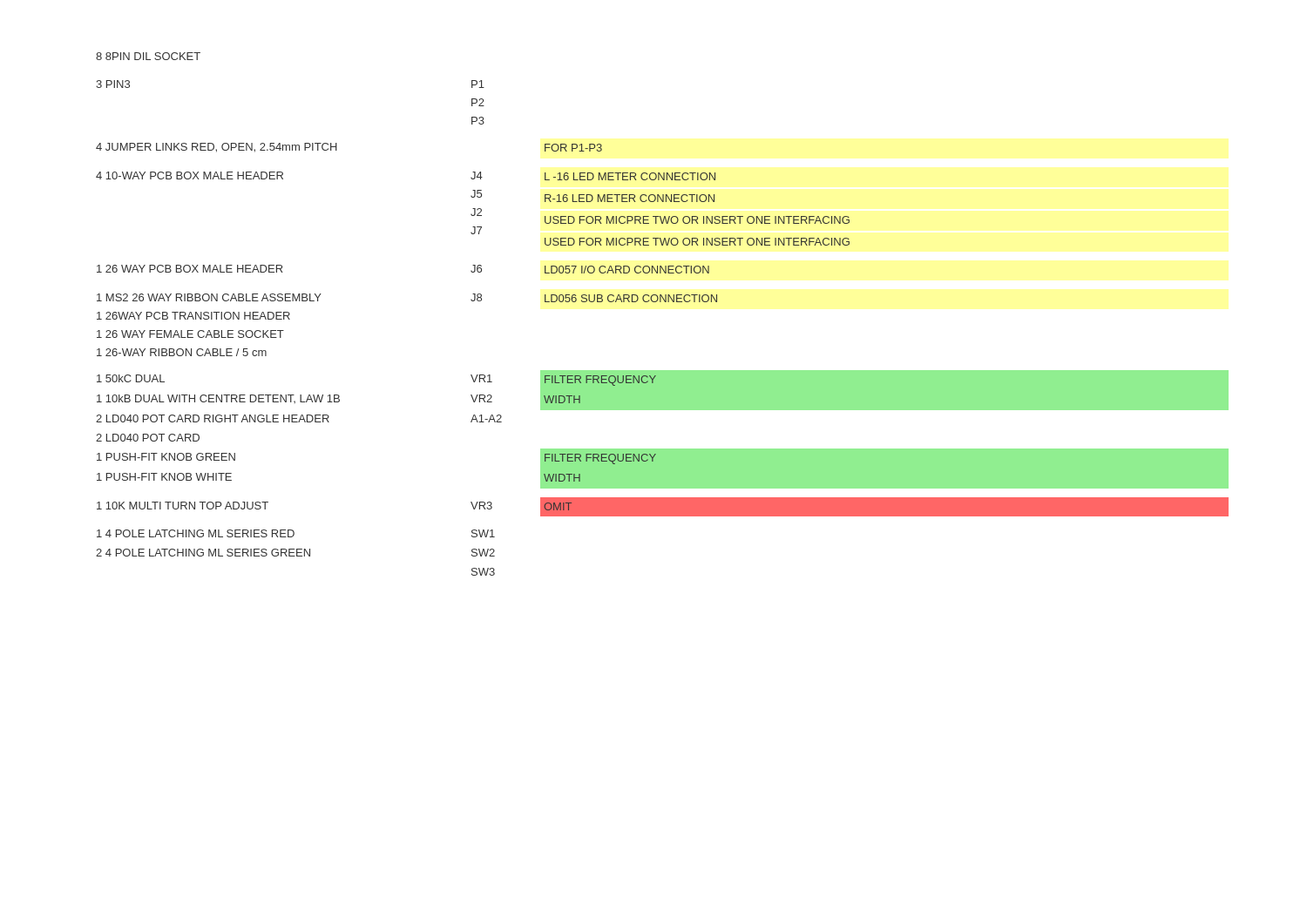The width and height of the screenshot is (1307, 924).
Task: Point to the element starting "1 10K MULTI TURN TOP ADJUST"
Action: tap(662, 507)
